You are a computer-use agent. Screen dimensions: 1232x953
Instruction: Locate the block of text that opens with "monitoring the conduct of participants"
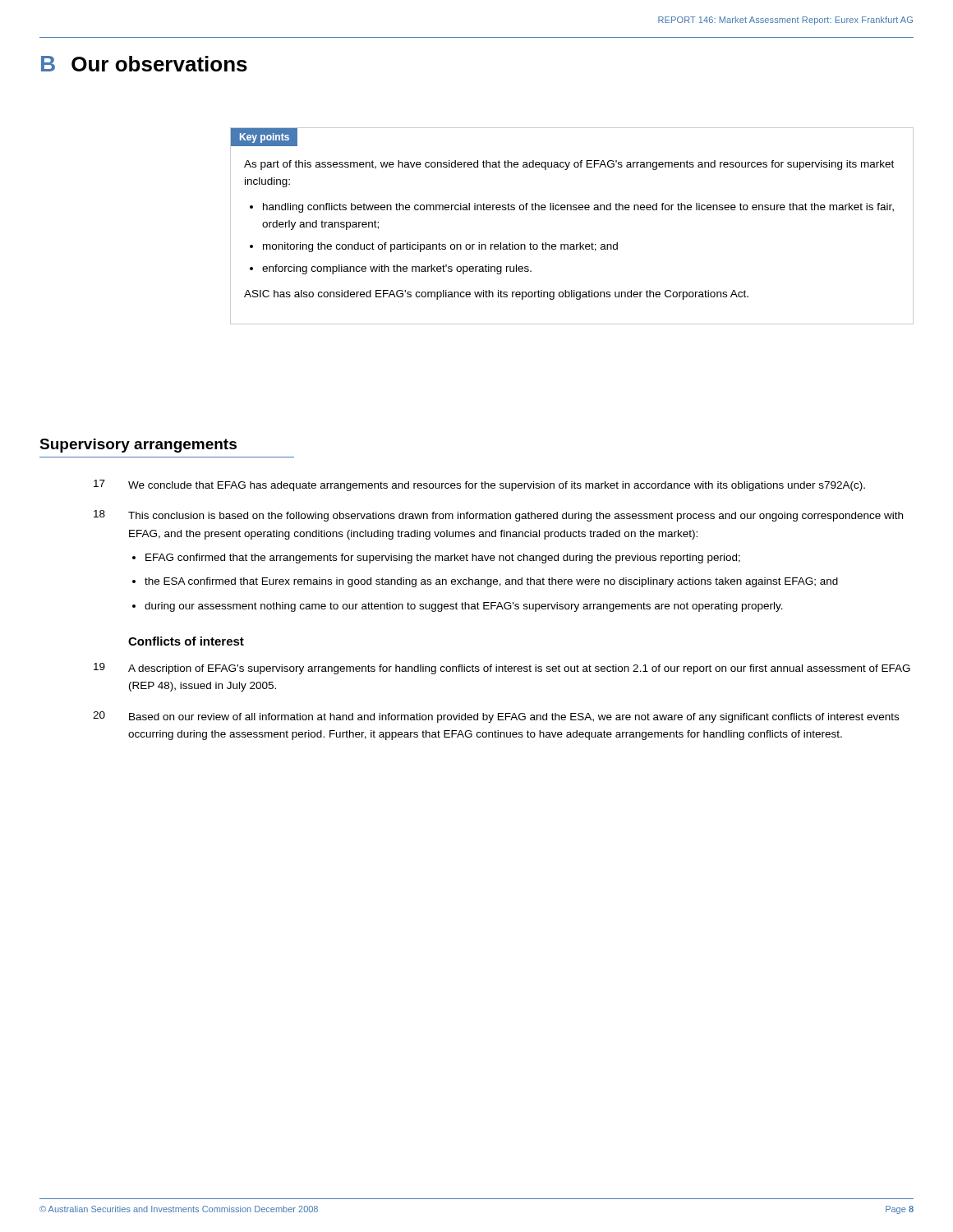pos(440,246)
